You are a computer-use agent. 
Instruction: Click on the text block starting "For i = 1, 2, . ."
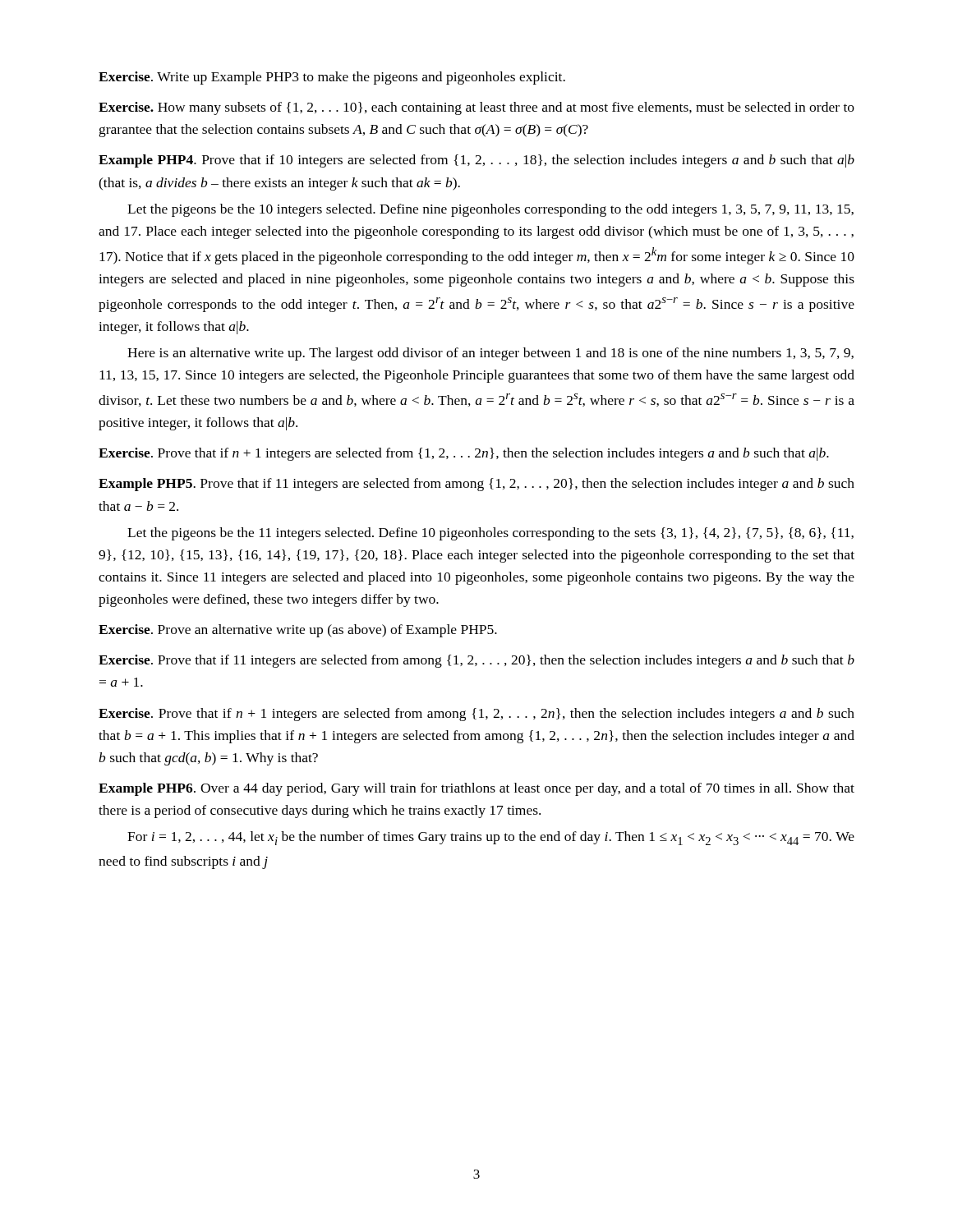[x=476, y=849]
